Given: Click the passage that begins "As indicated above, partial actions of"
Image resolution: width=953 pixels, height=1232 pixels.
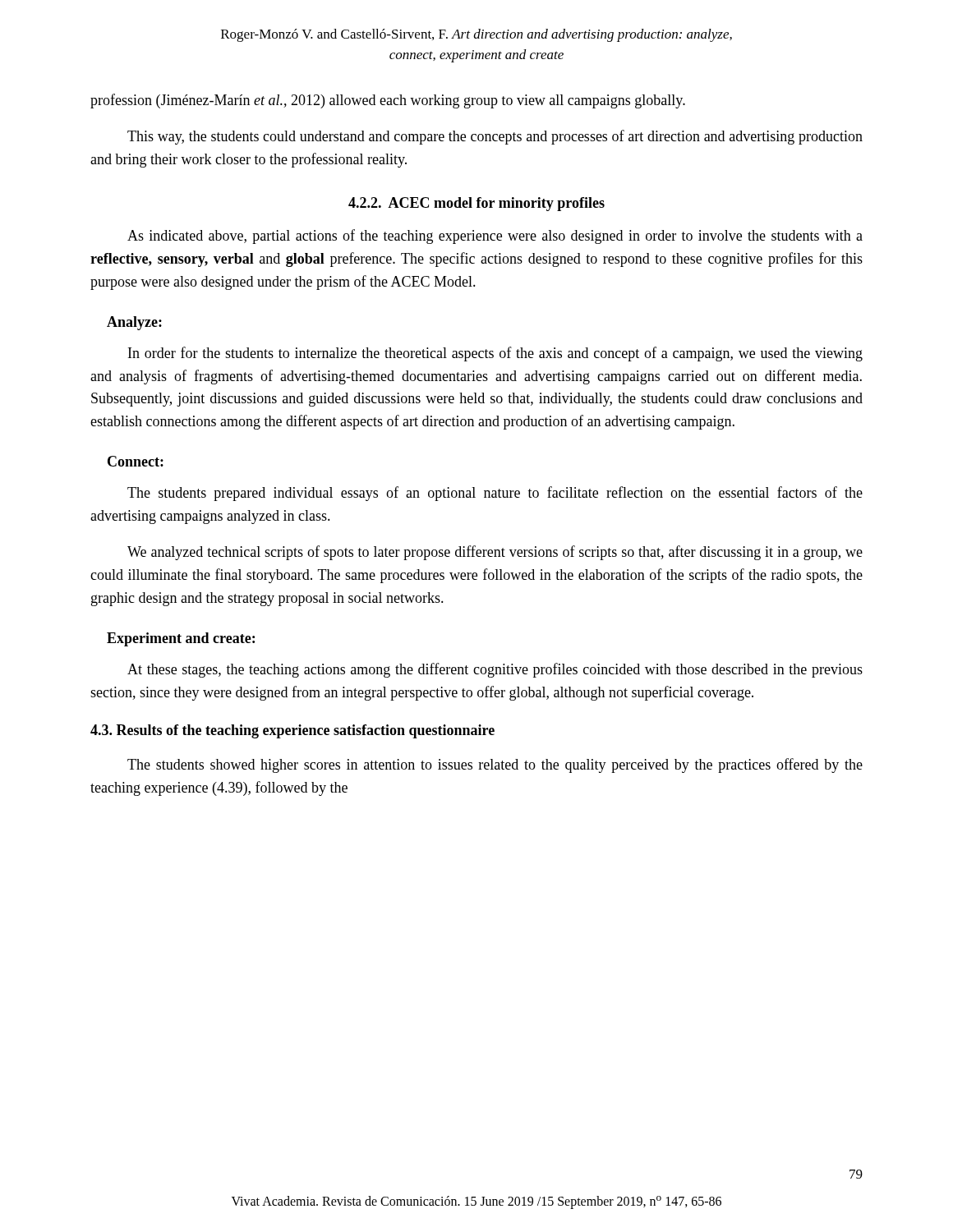Looking at the screenshot, I should pos(476,259).
